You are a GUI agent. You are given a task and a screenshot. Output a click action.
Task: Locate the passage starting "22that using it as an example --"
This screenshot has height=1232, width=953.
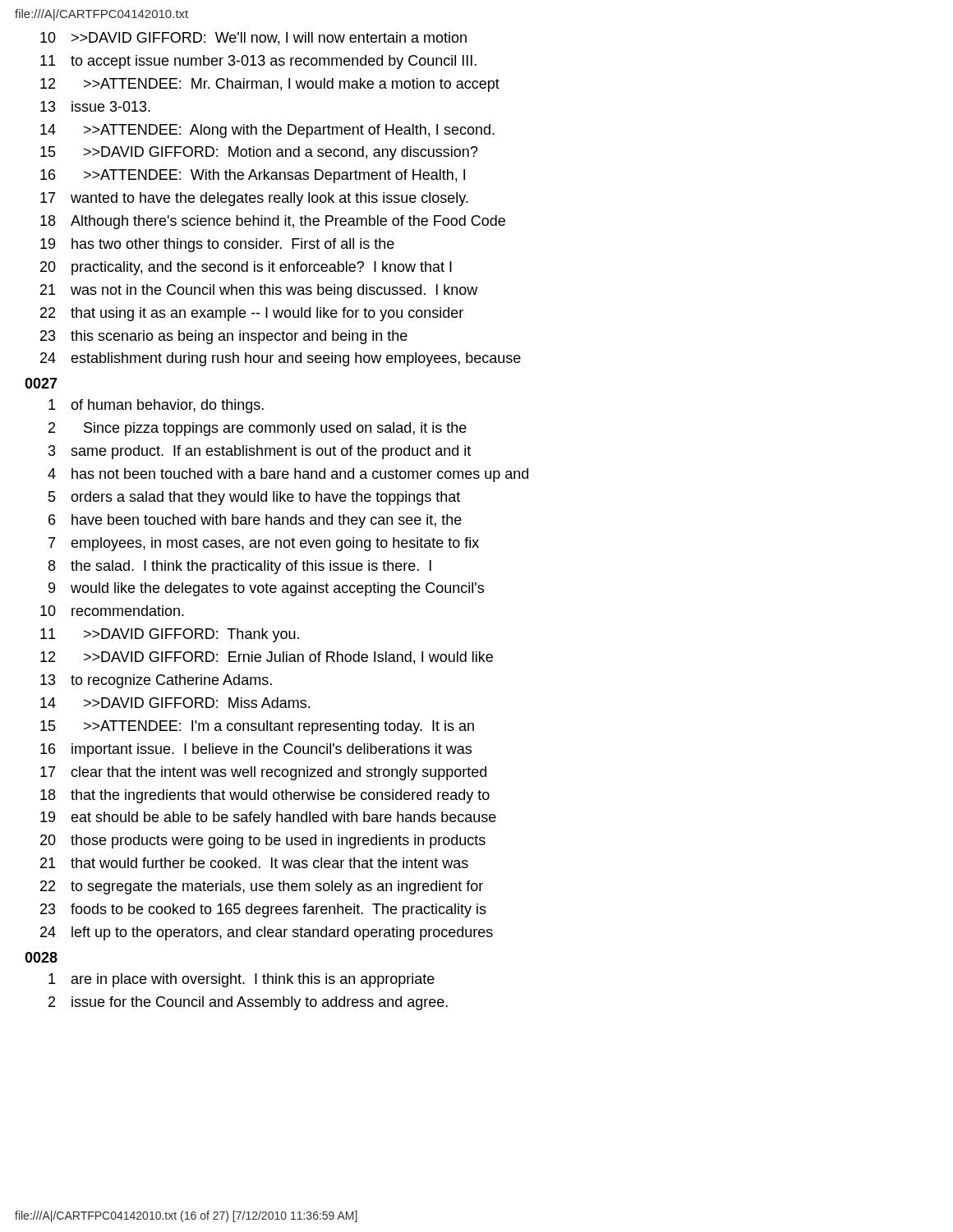coord(244,313)
